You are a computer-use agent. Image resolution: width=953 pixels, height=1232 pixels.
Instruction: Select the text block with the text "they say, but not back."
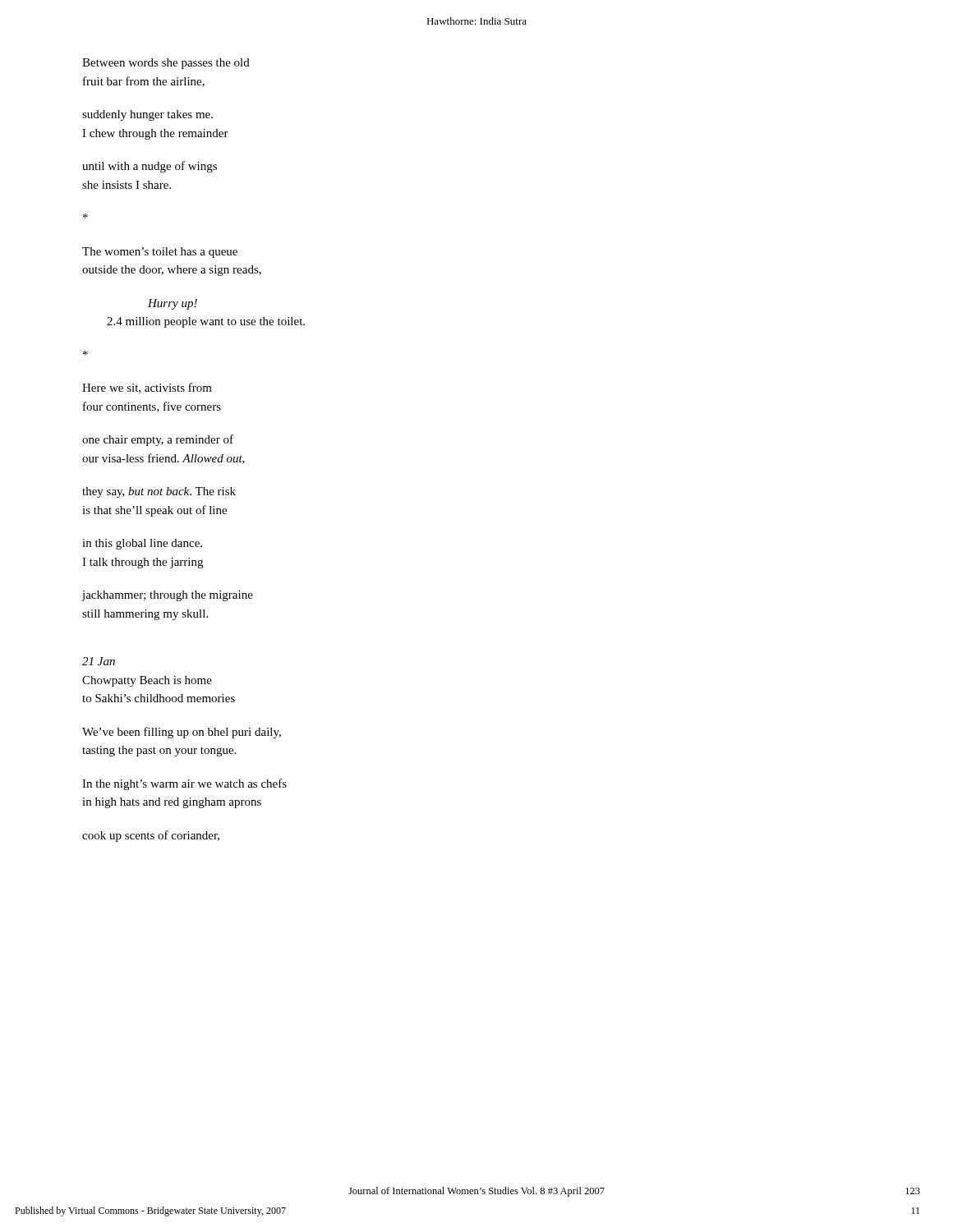194,501
